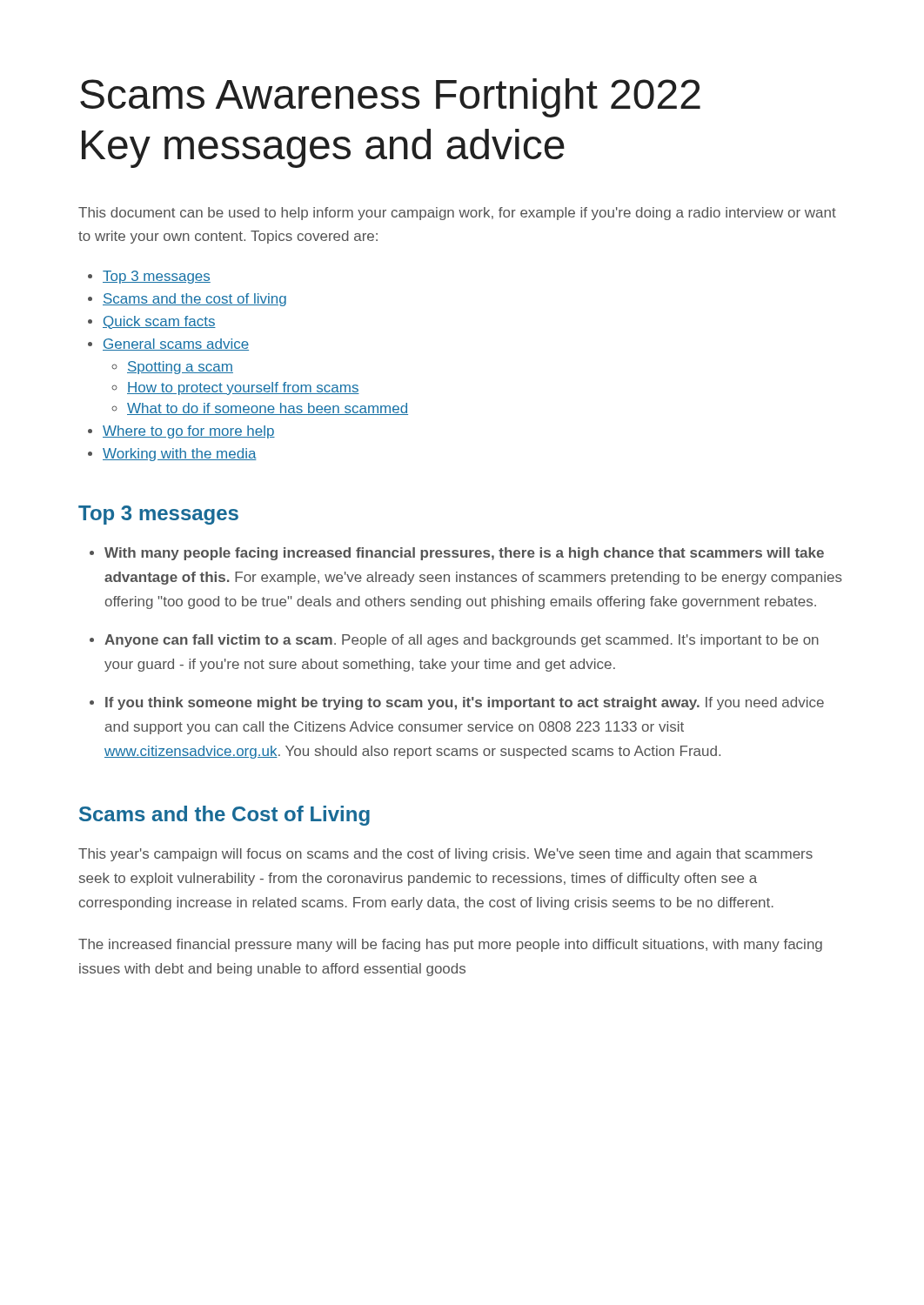This screenshot has width=924, height=1305.
Task: Click on the title containing "Scams Awareness Fortnight 2022Key messages"
Action: click(462, 120)
